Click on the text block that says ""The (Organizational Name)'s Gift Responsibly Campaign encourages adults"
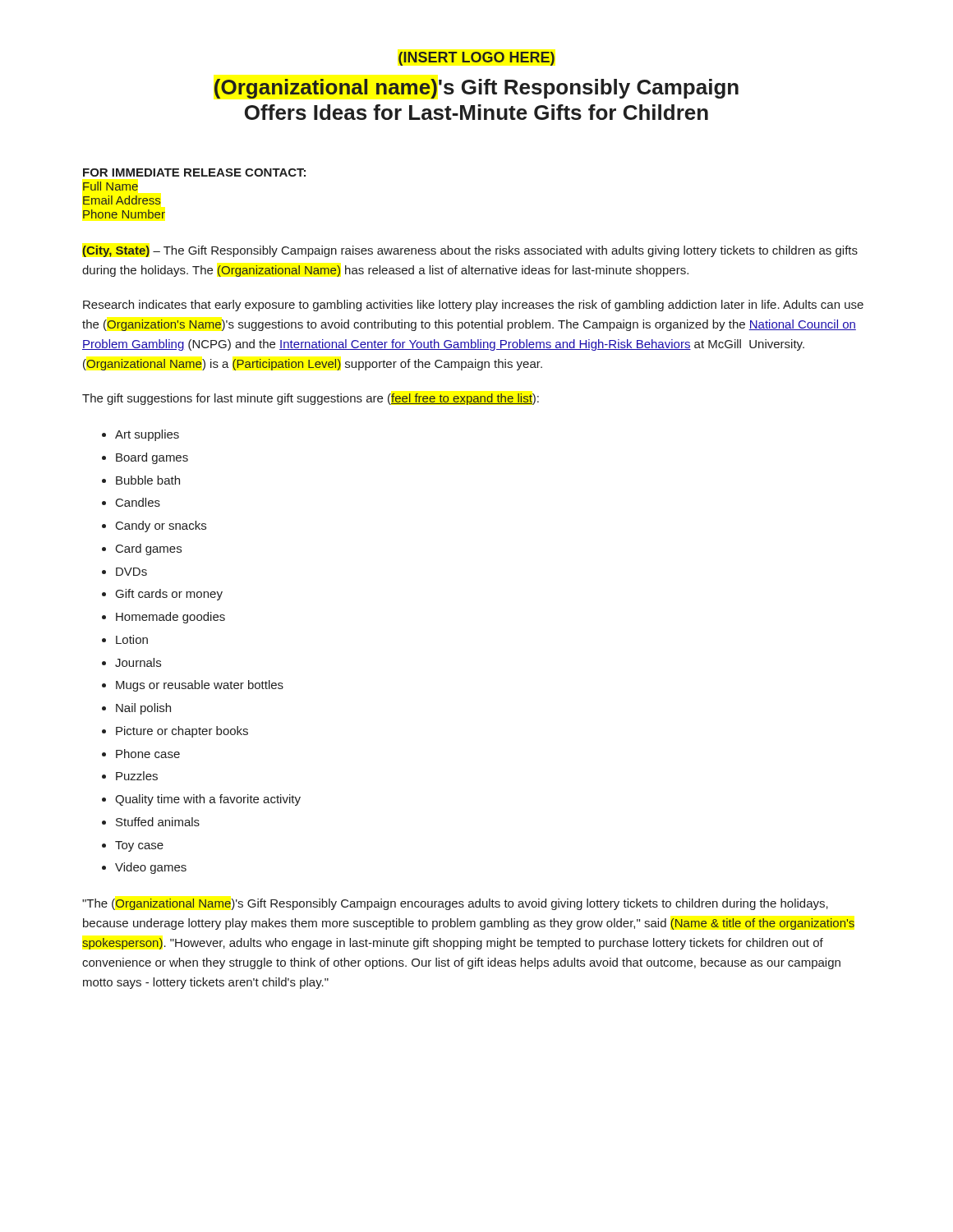Viewport: 953px width, 1232px height. 468,942
